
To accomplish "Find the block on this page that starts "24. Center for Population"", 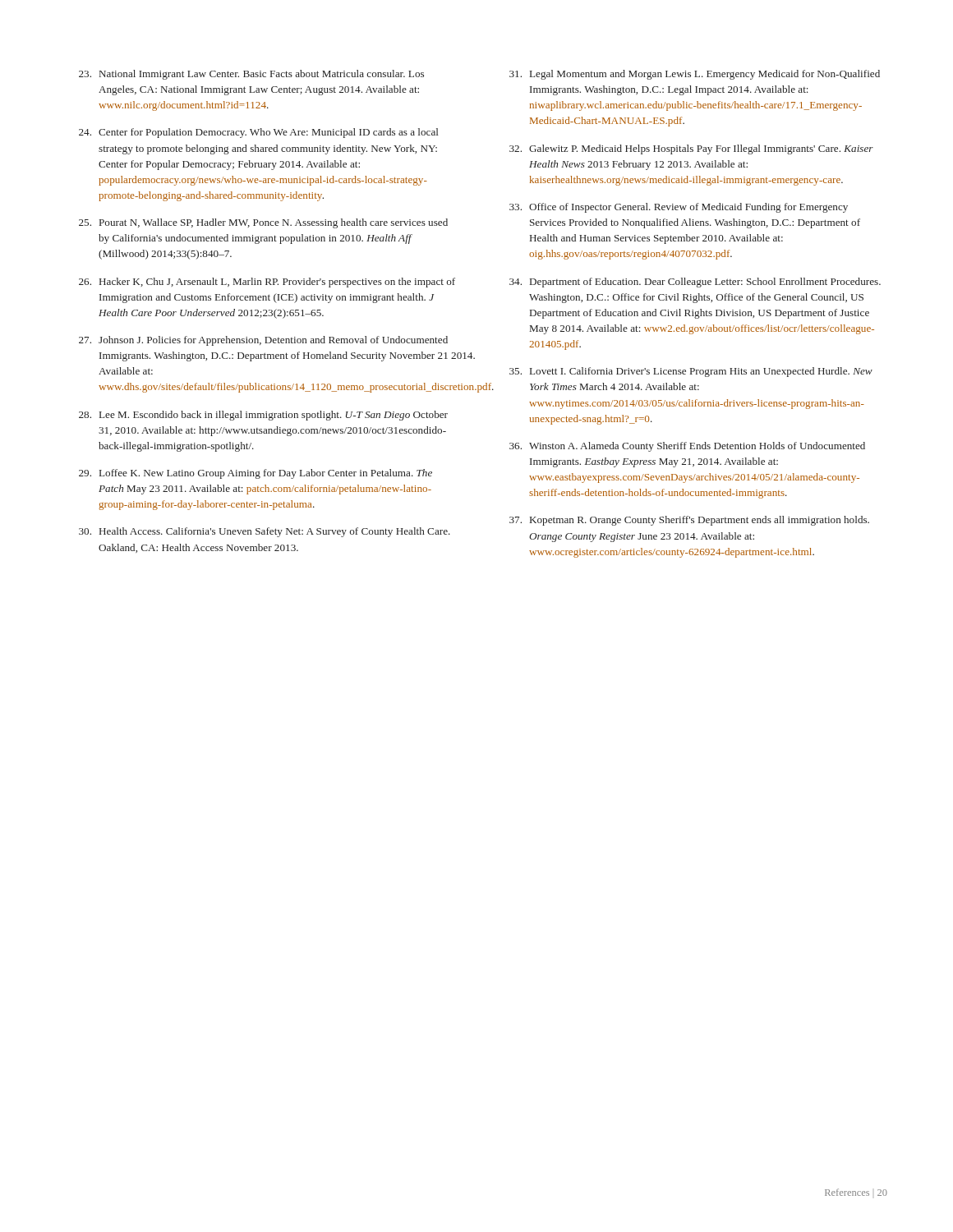I will (x=261, y=164).
